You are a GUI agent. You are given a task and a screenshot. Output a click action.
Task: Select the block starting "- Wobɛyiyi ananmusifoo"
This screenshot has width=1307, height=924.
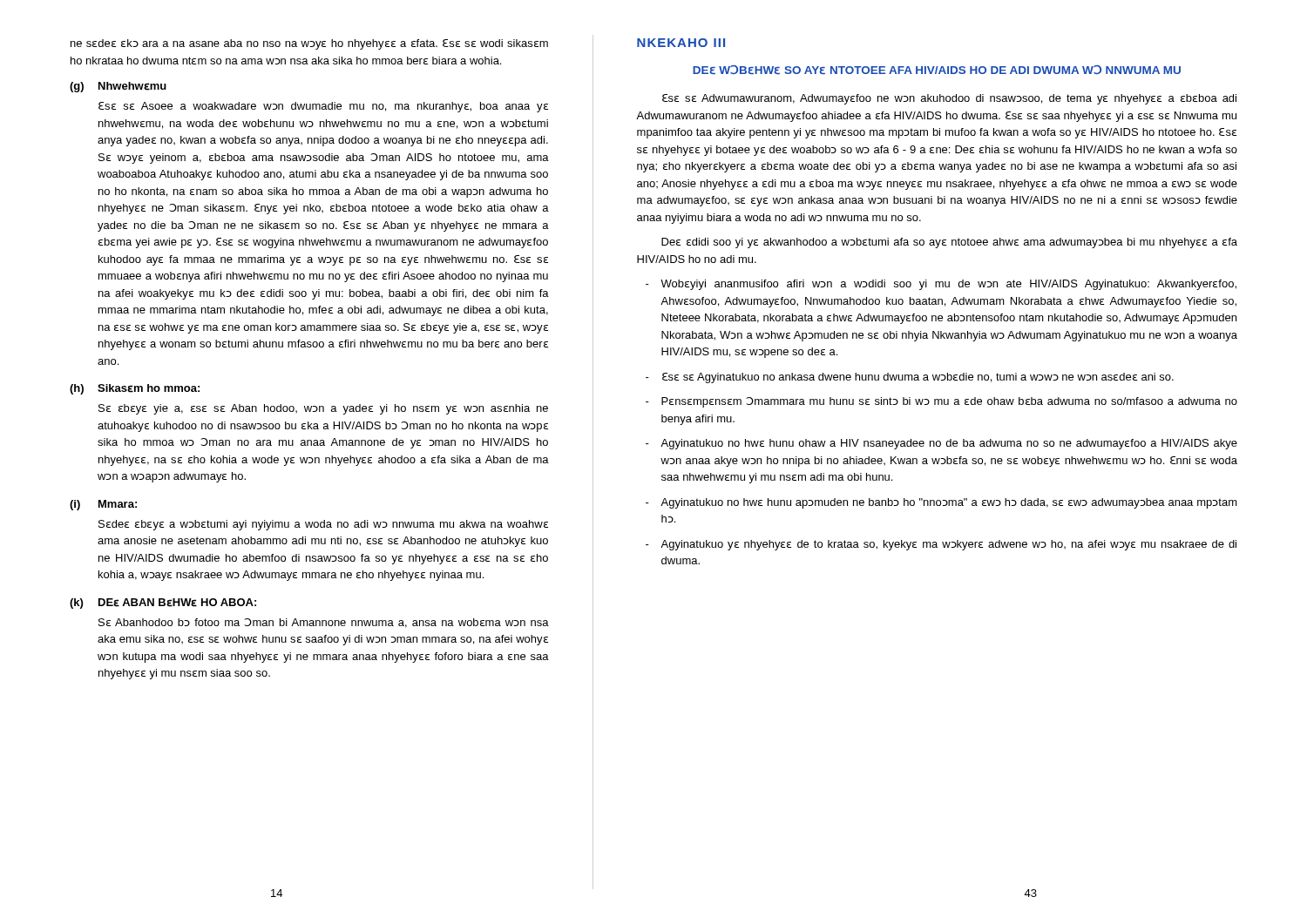pos(941,318)
